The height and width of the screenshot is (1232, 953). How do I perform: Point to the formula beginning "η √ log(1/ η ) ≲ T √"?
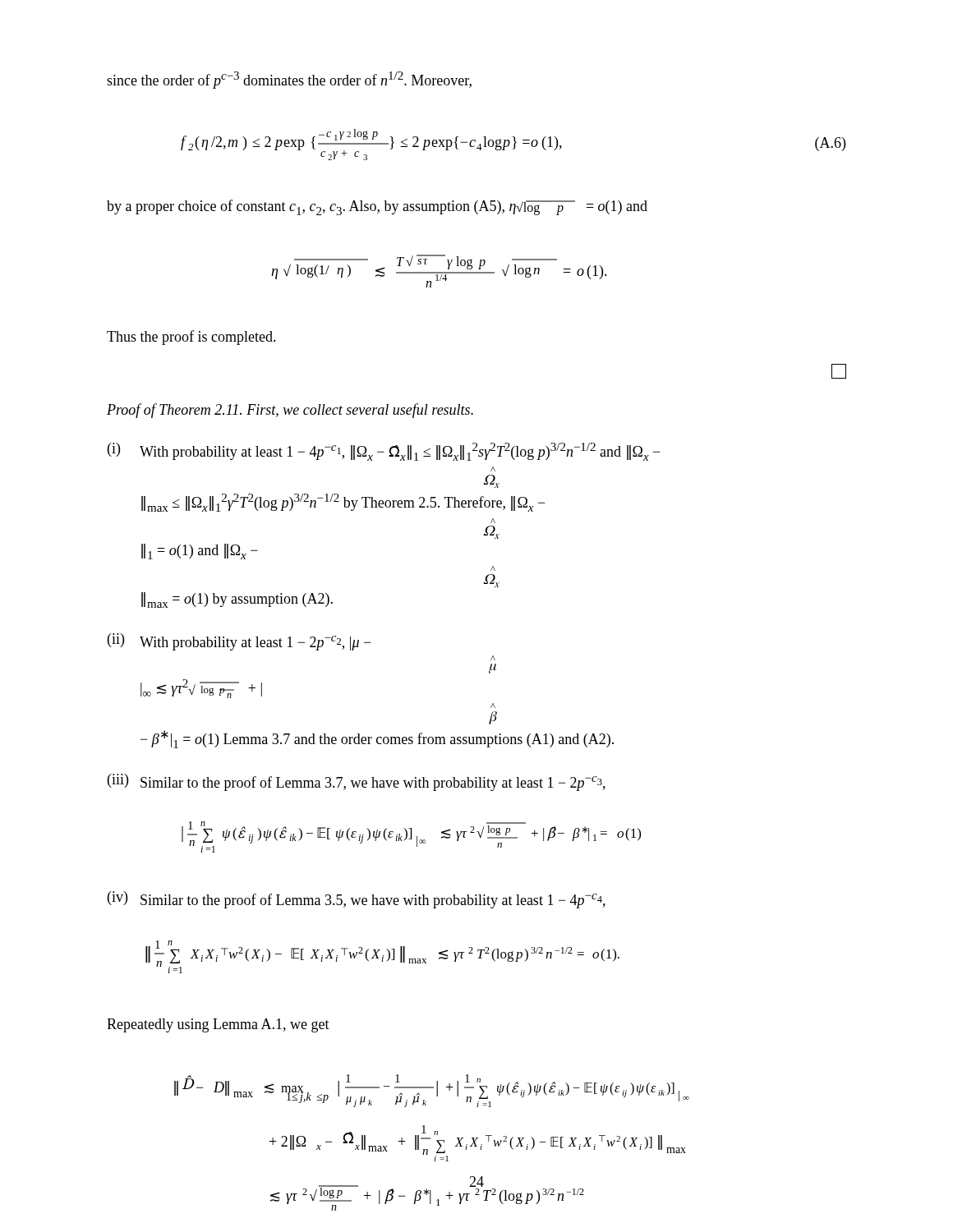pos(476,273)
